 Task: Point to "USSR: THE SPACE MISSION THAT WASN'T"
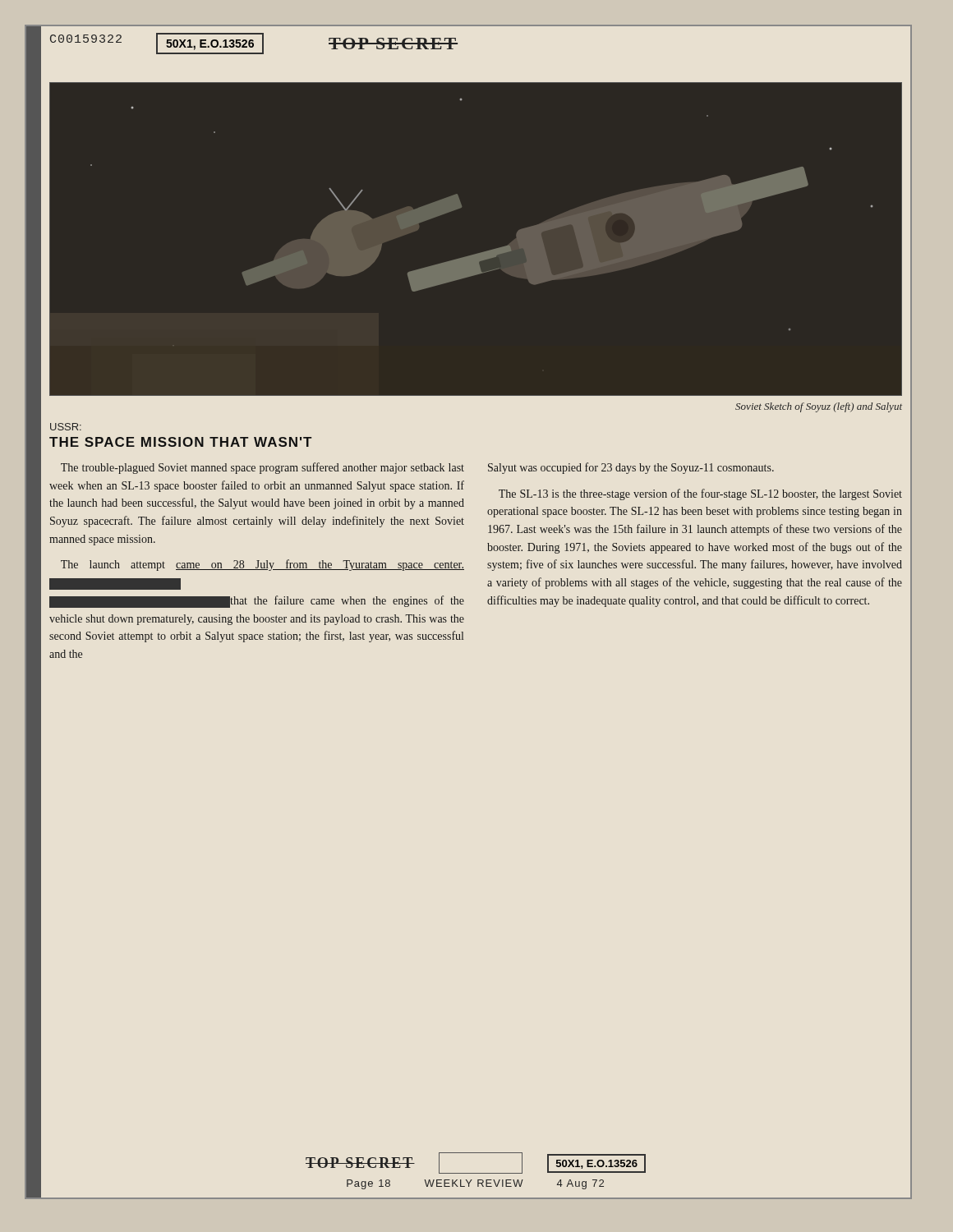pos(66,427)
